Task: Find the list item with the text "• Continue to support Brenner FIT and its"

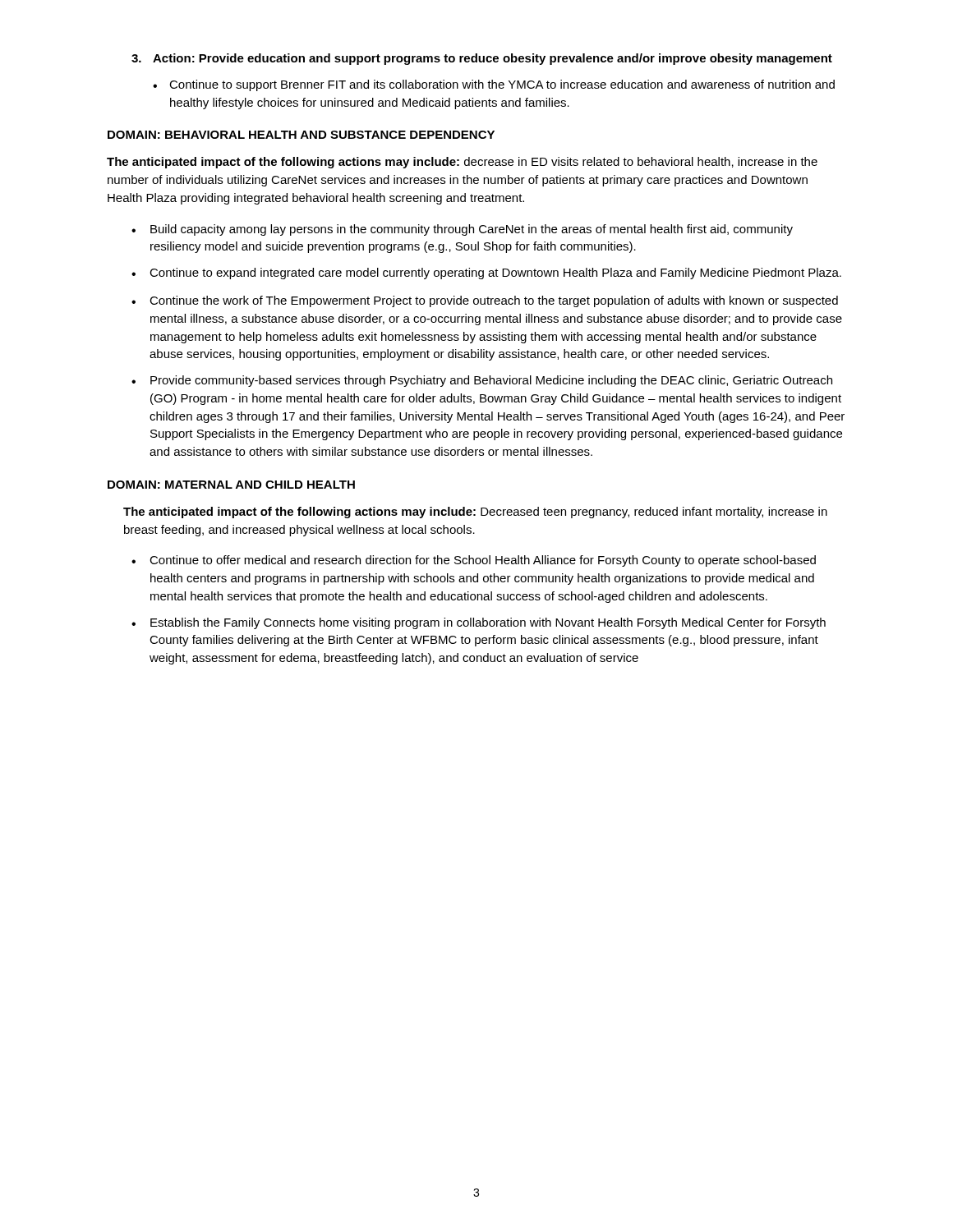Action: [499, 93]
